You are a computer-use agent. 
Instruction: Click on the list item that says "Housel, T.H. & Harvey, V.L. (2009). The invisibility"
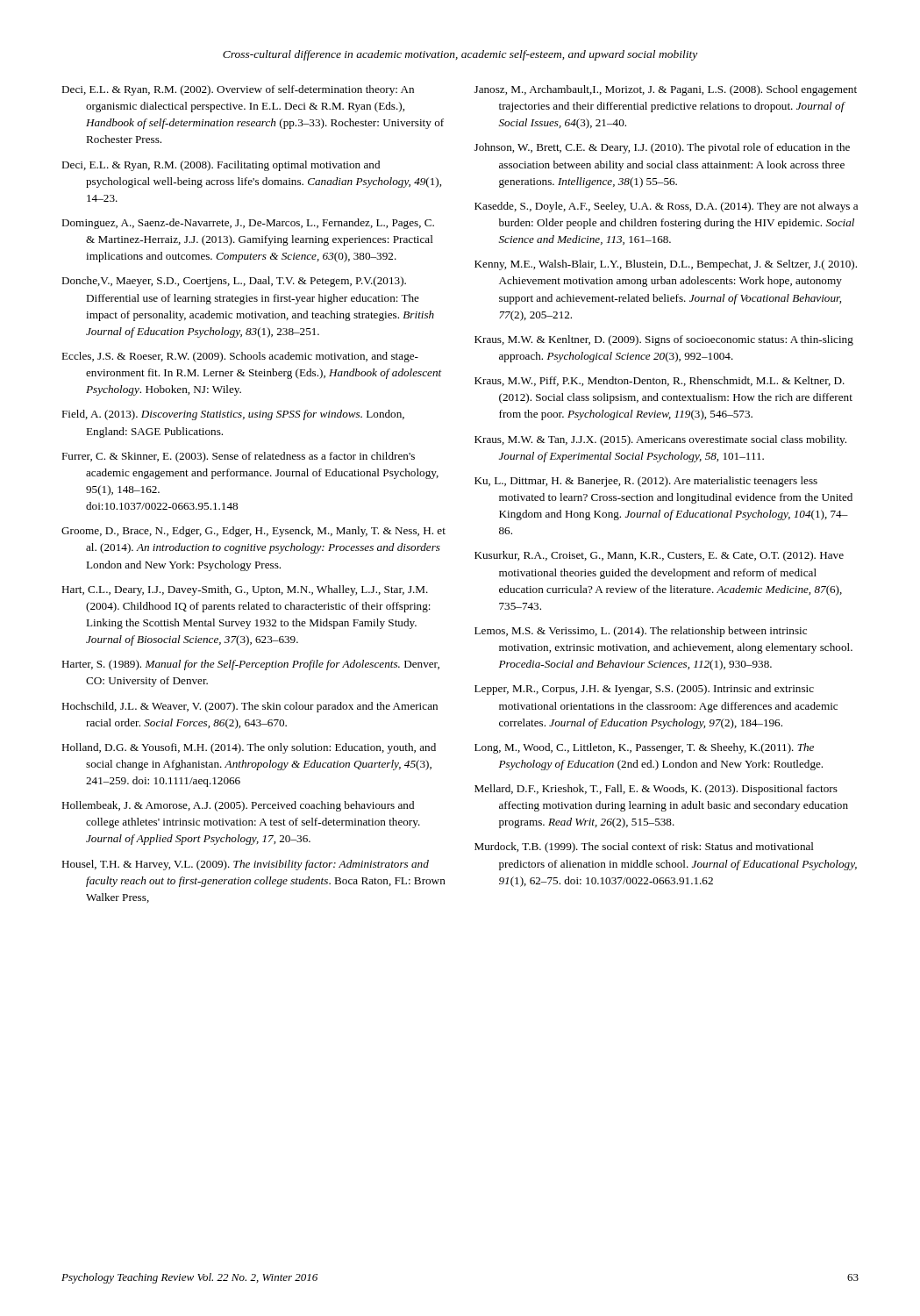pos(253,880)
